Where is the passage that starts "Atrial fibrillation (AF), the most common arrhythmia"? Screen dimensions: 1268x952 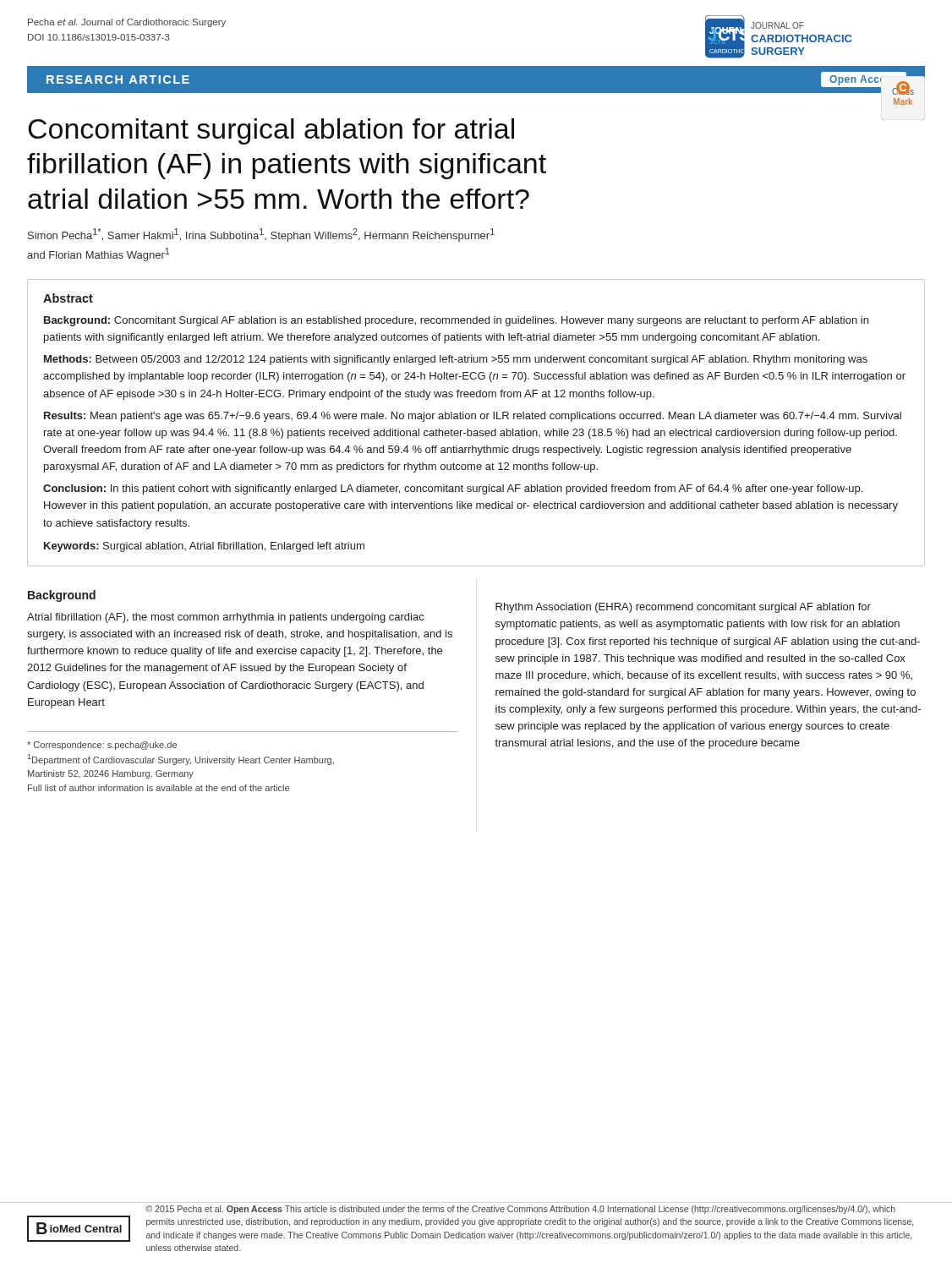tap(240, 659)
